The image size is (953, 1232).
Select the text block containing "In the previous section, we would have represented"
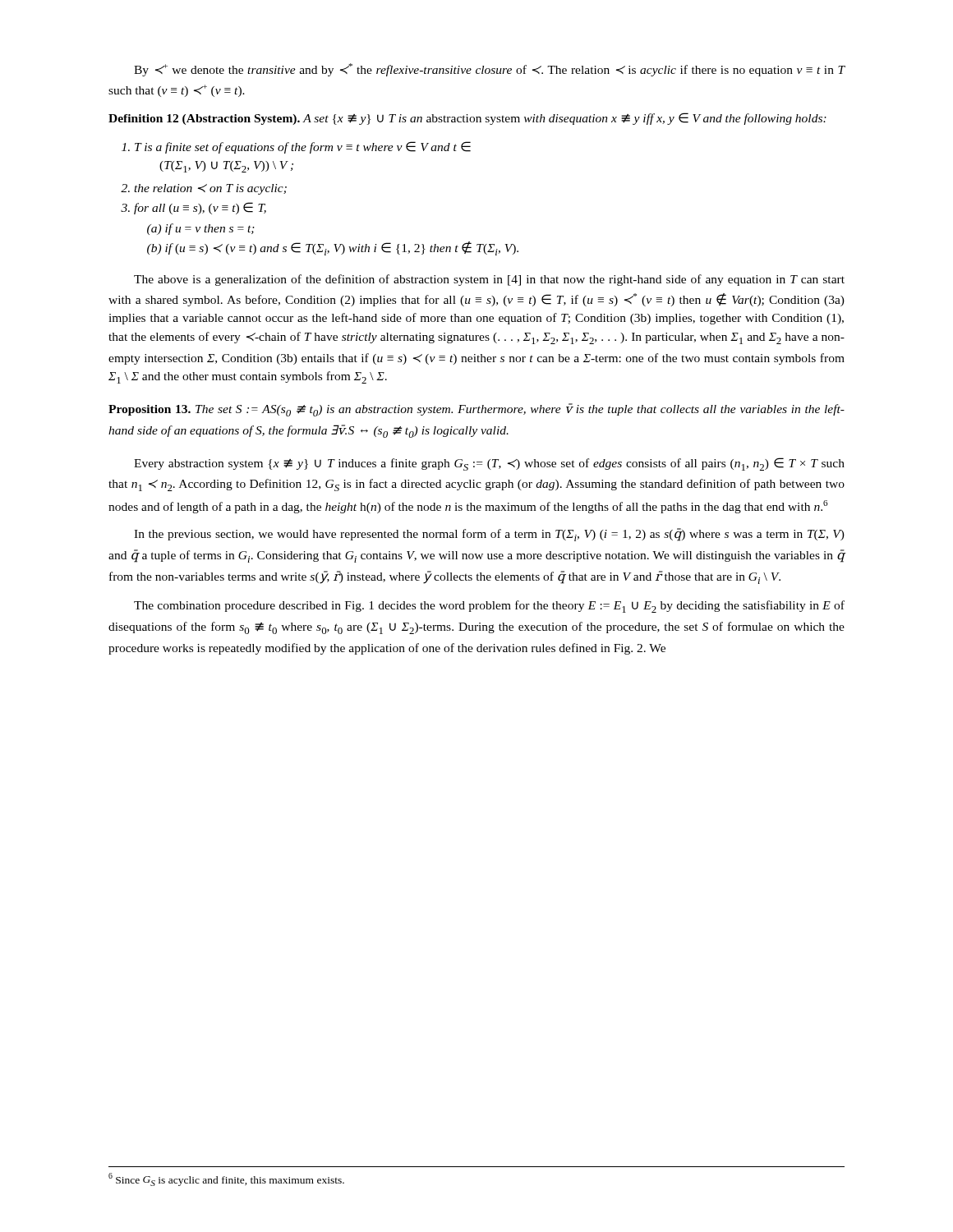point(476,557)
